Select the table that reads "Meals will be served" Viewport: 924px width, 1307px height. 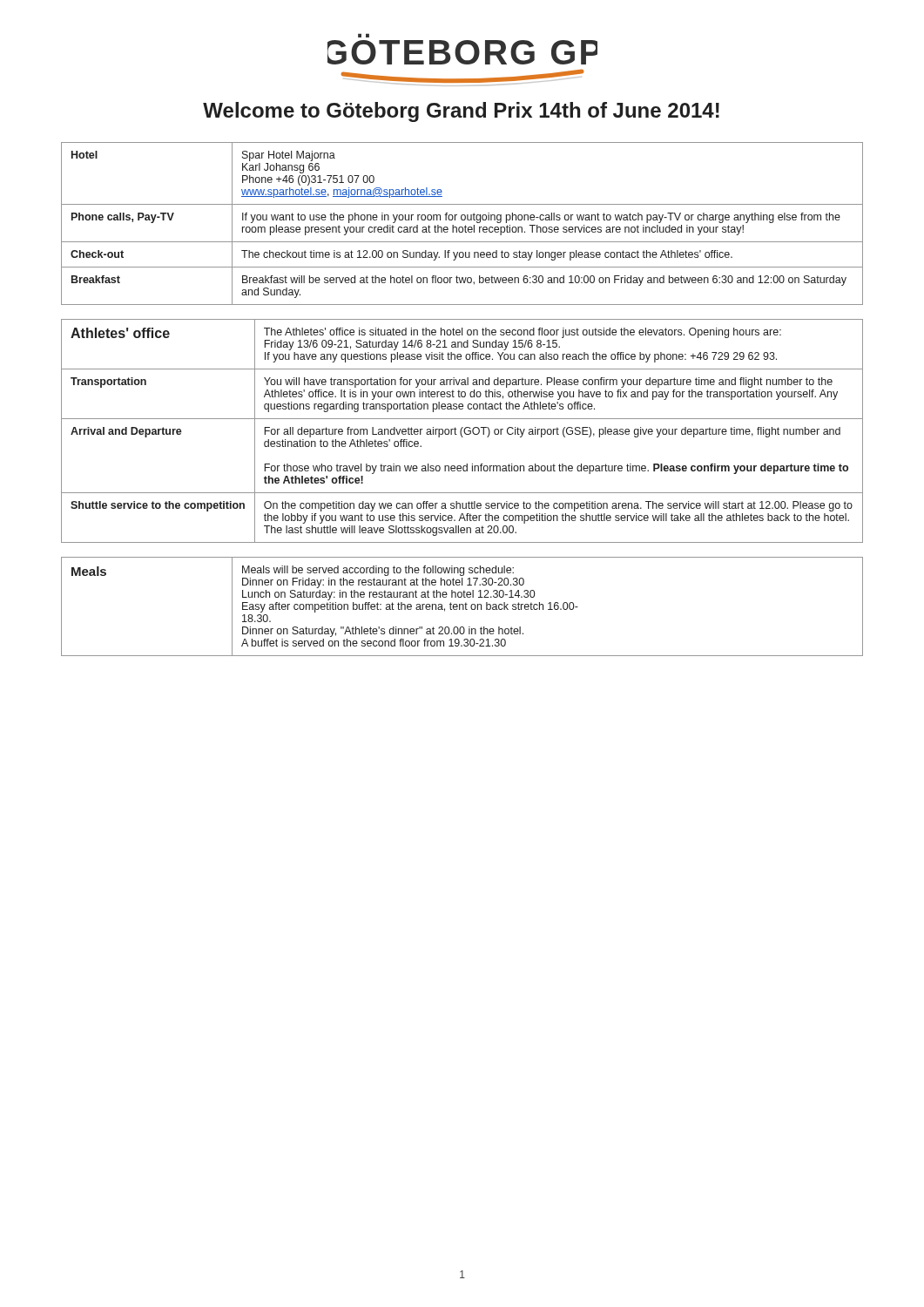(462, 606)
